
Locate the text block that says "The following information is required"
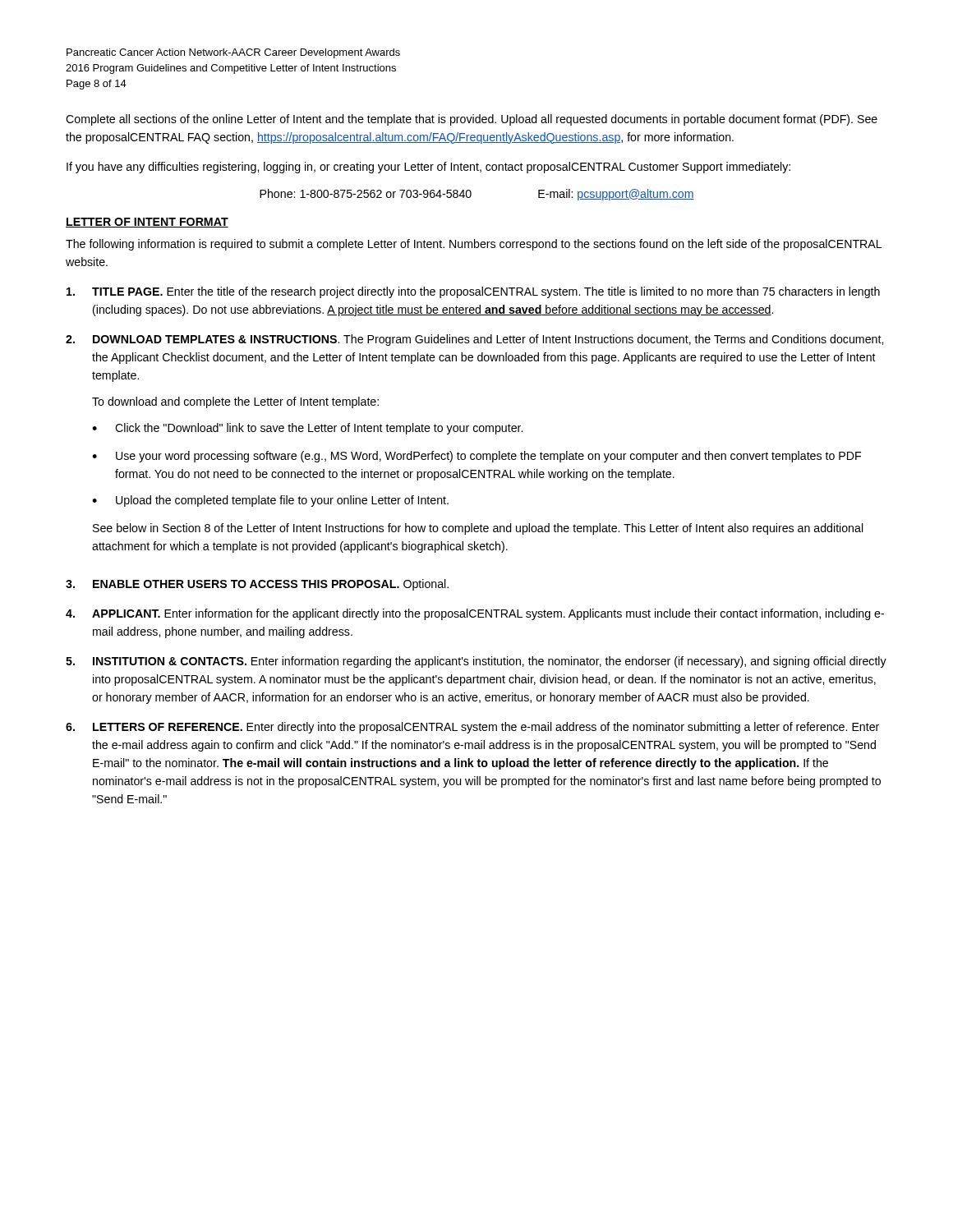(x=474, y=253)
